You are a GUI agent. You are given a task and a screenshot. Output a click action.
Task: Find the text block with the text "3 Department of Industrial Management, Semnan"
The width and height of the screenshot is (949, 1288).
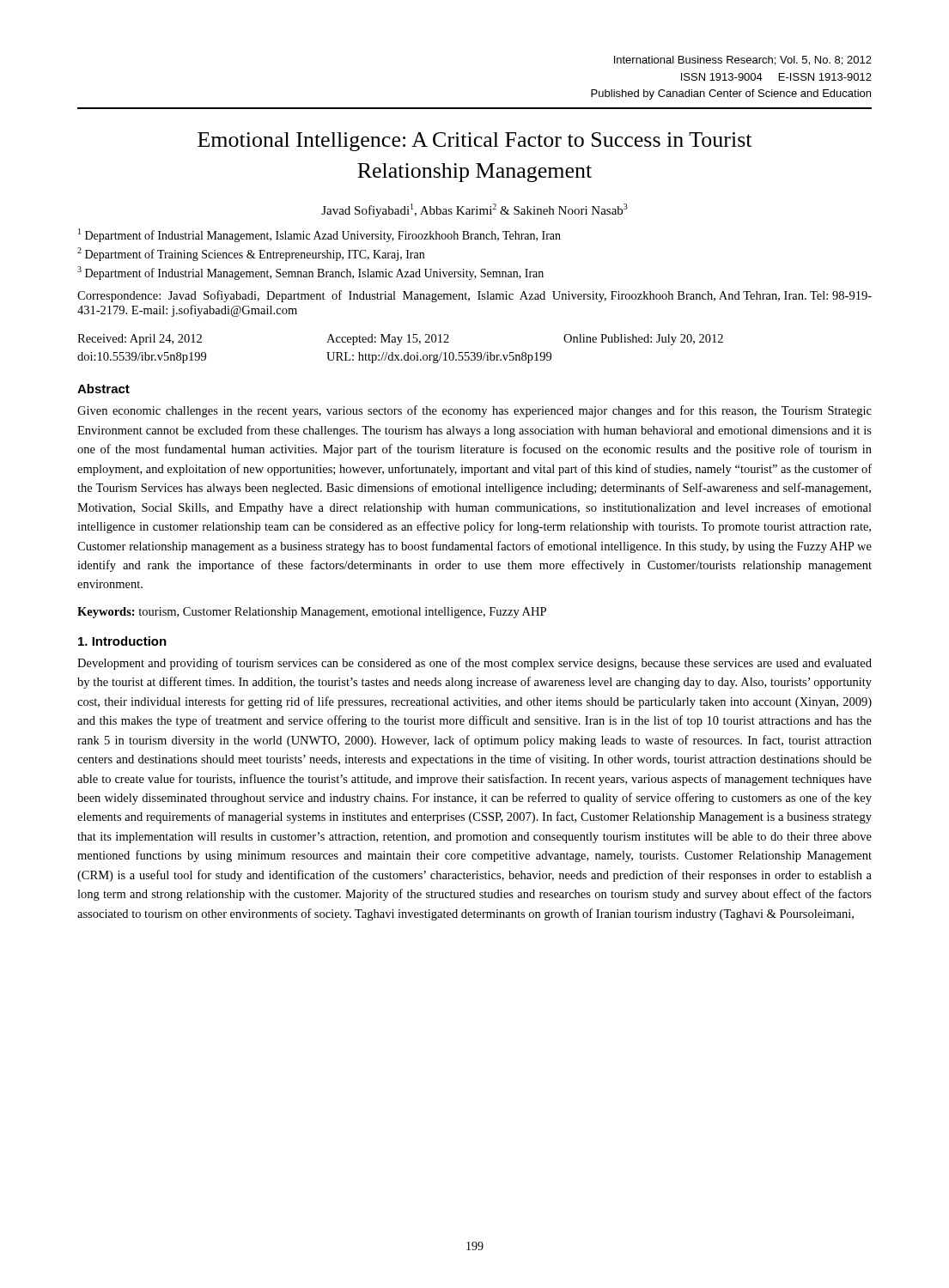point(311,272)
